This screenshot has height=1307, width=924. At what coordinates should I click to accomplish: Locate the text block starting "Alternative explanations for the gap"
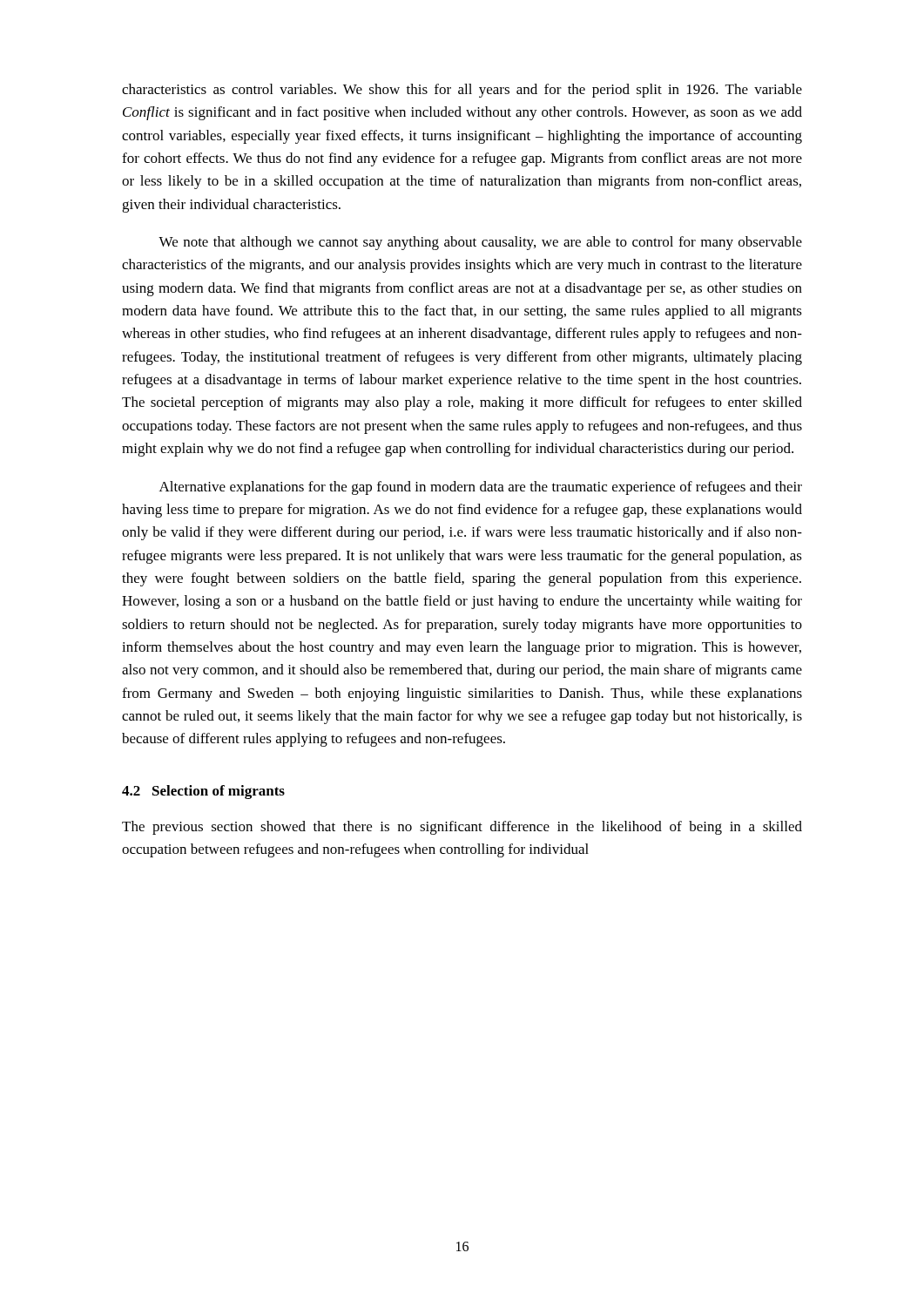coord(462,612)
